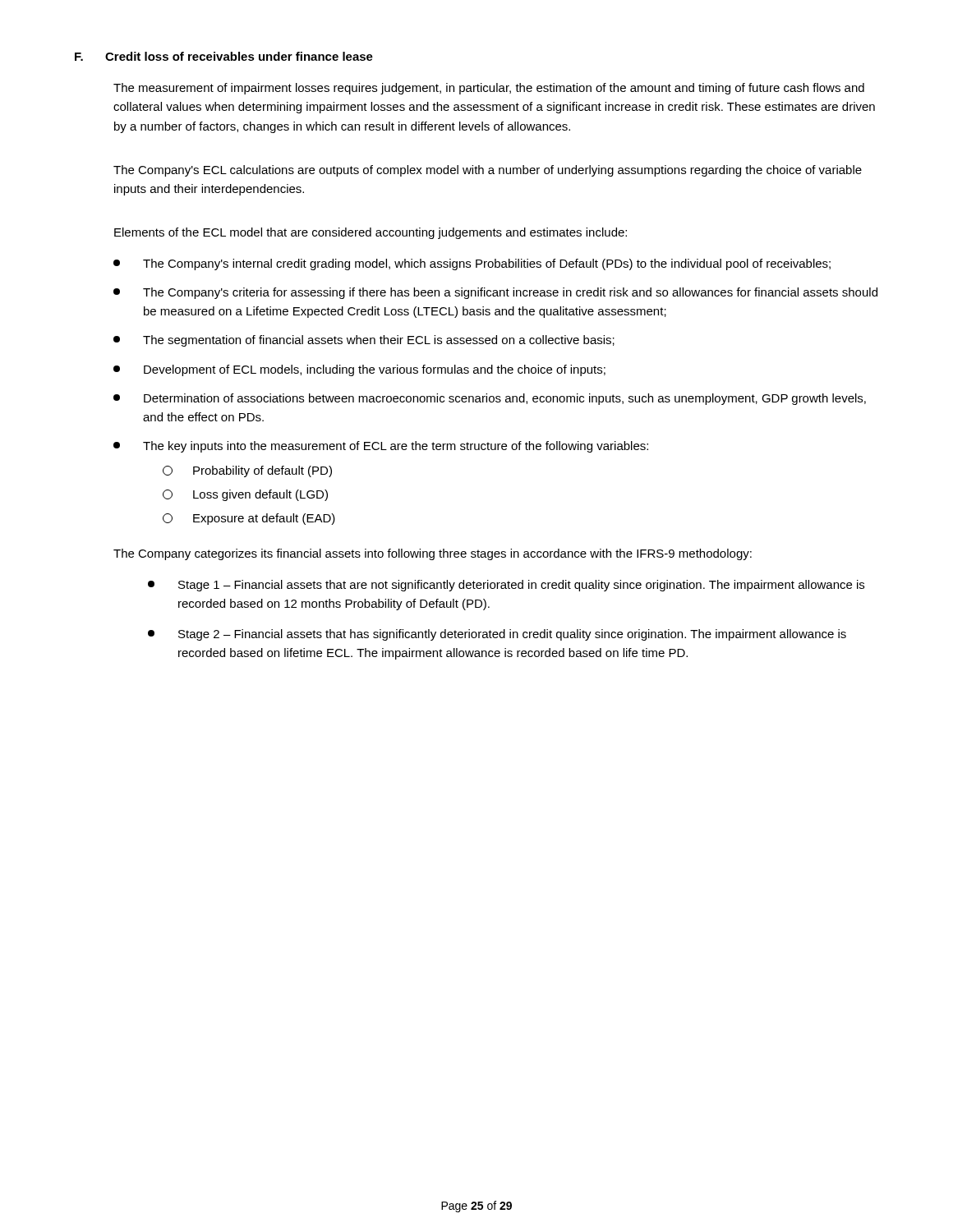Image resolution: width=953 pixels, height=1232 pixels.
Task: Point to the block beginning "The segmentation of financial assets"
Action: 496,340
